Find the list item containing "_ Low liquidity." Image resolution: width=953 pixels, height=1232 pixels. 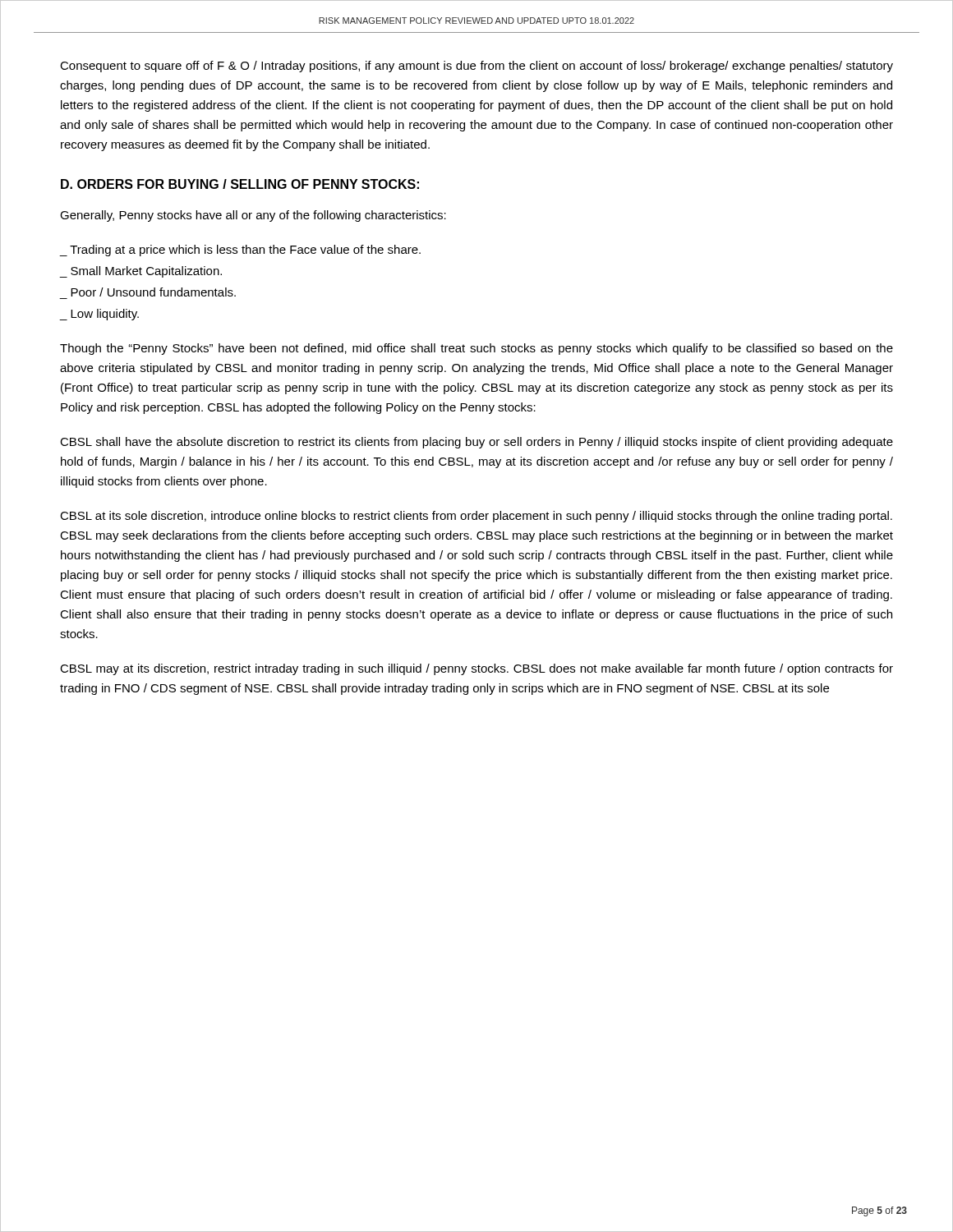(100, 313)
